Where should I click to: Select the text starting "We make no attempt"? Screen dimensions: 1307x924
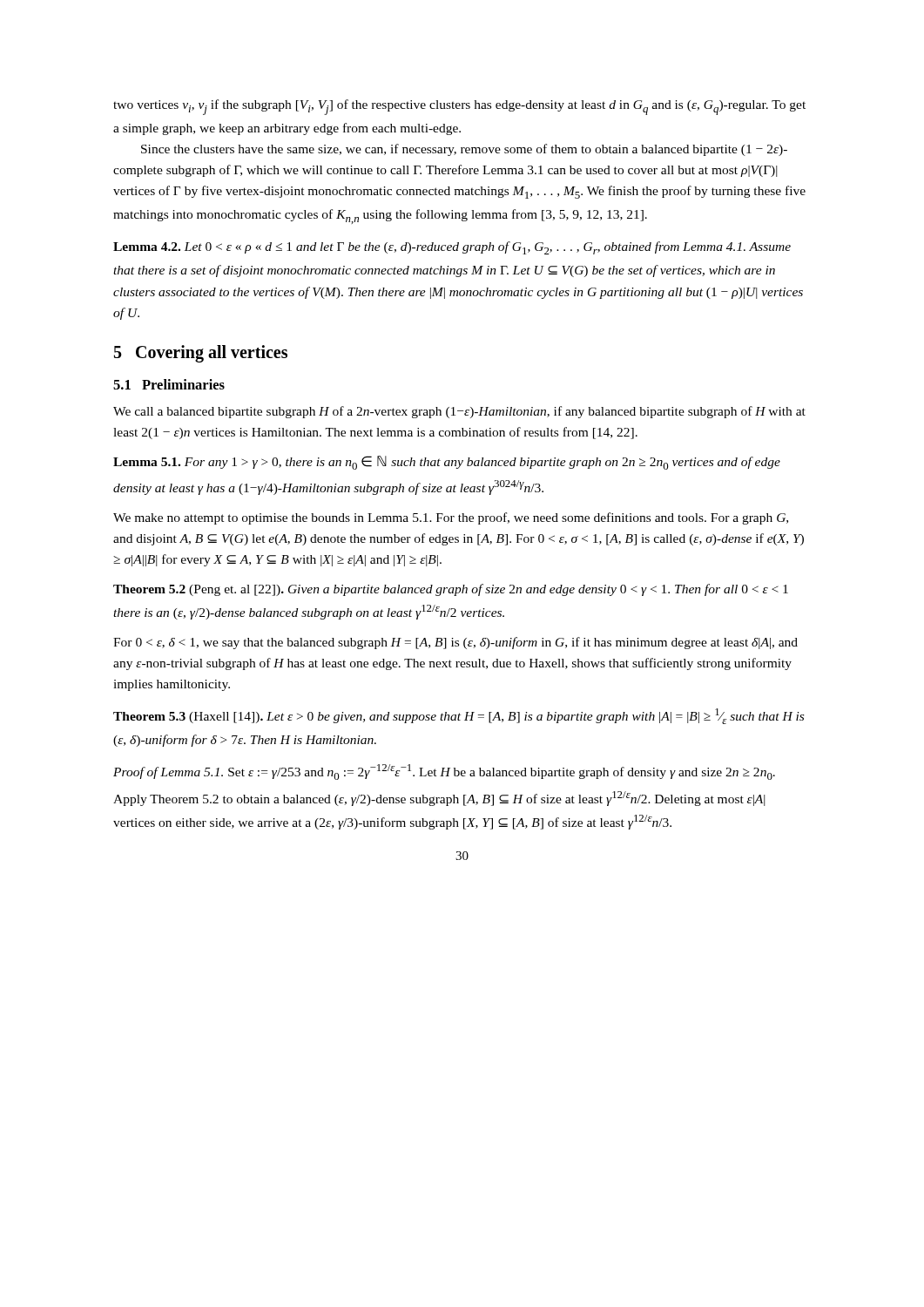[x=462, y=538]
